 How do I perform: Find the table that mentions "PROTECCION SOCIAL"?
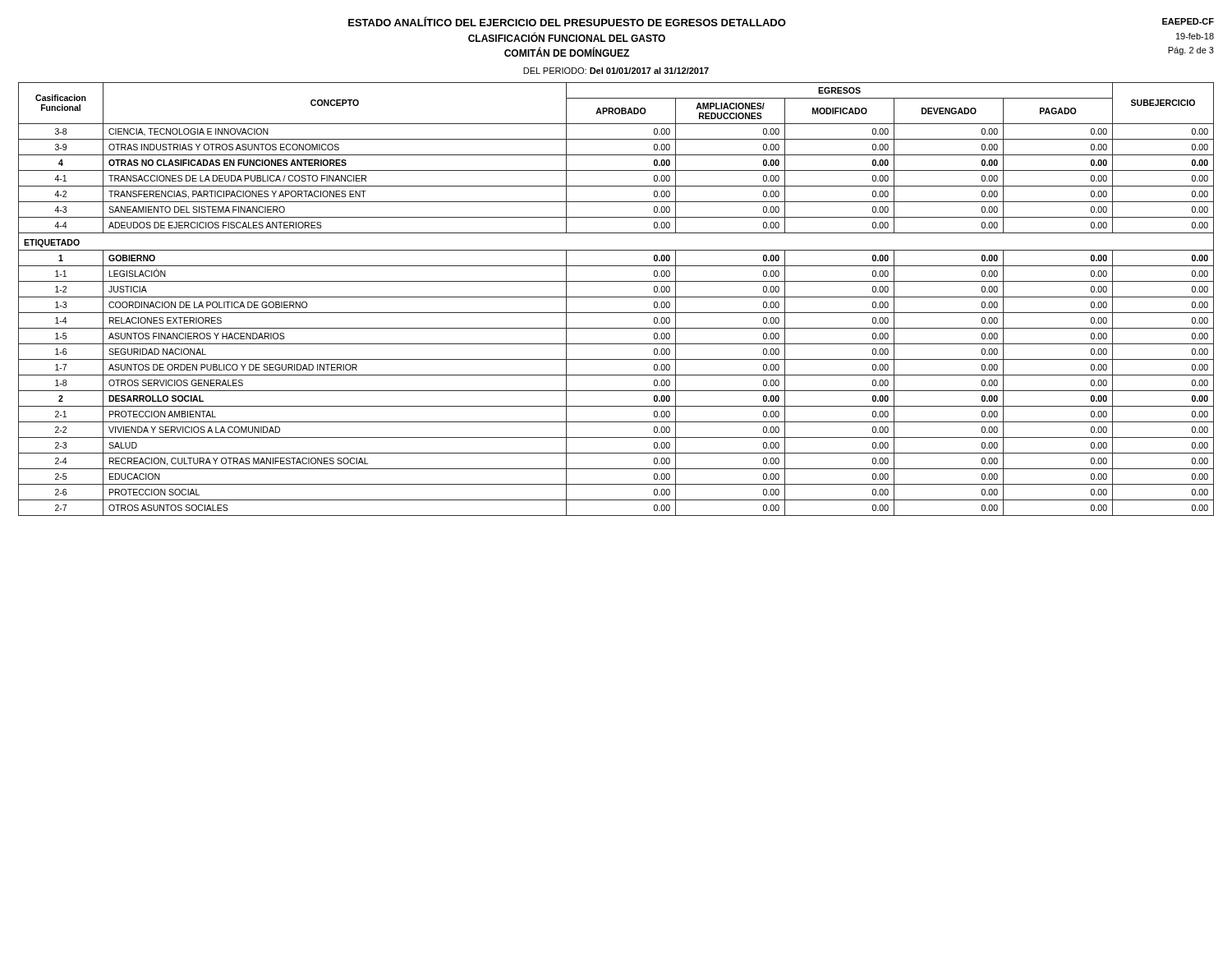[616, 299]
